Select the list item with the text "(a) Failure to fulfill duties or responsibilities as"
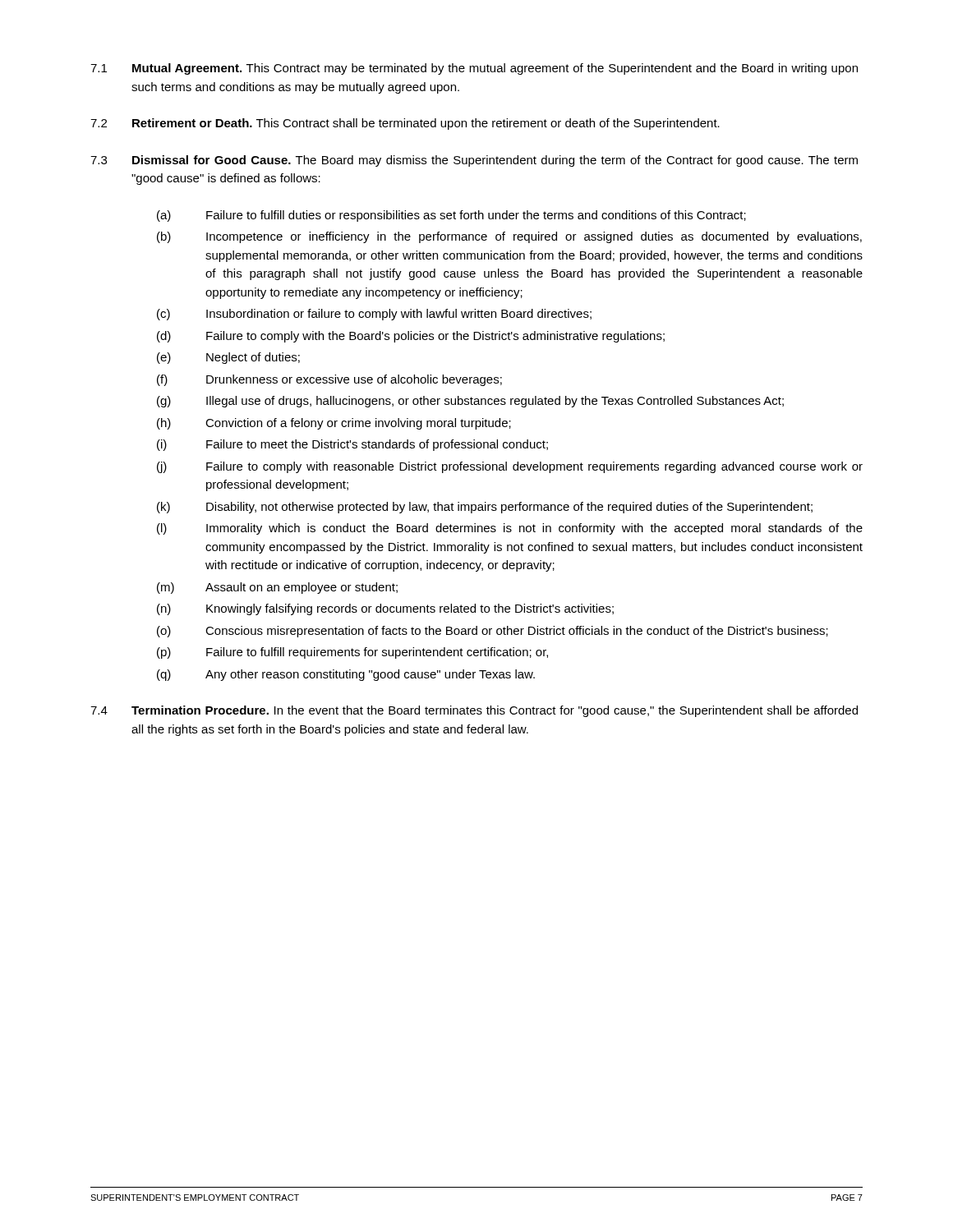Image resolution: width=953 pixels, height=1232 pixels. [x=509, y=215]
